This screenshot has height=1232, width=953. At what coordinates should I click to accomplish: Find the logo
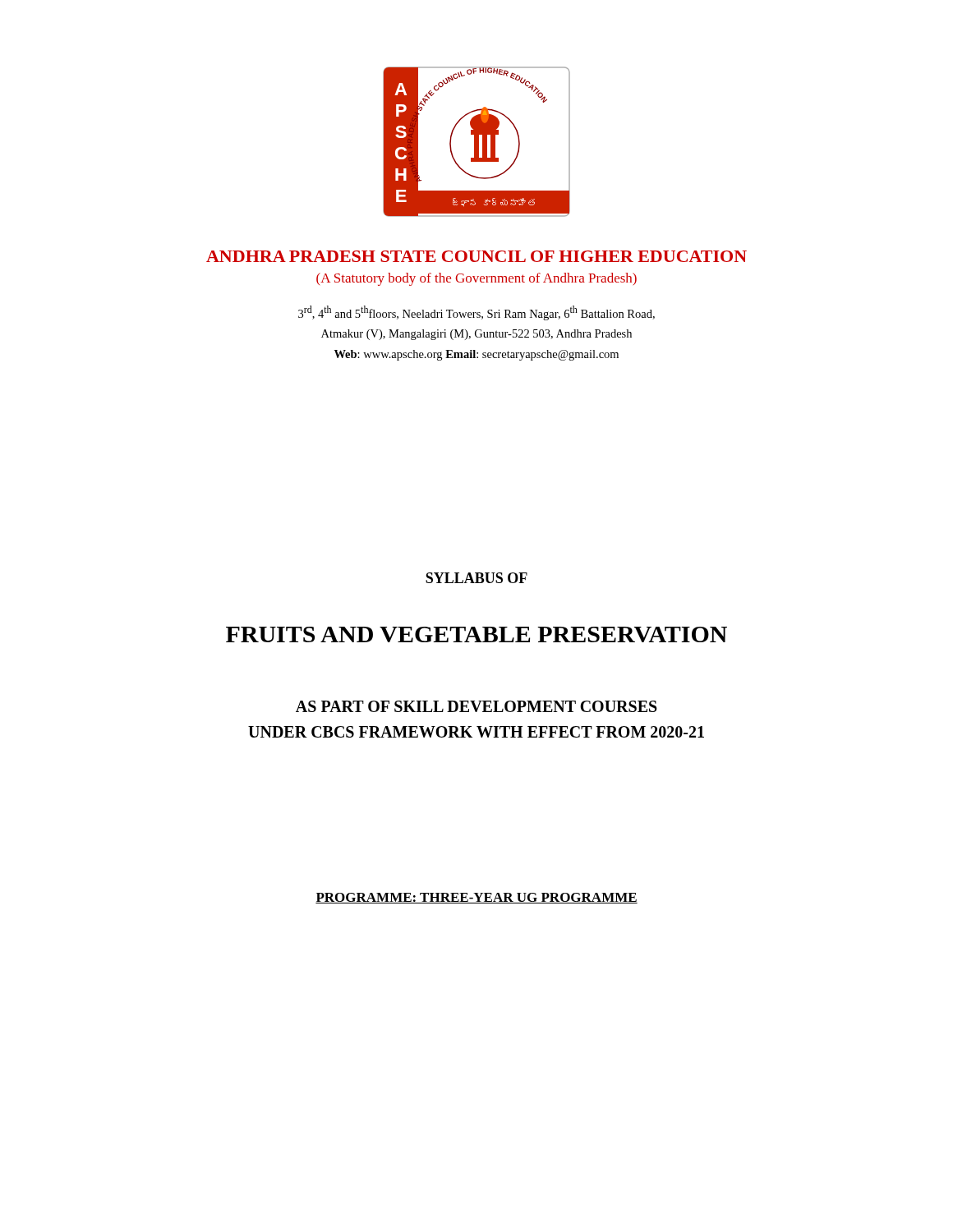pos(476,143)
